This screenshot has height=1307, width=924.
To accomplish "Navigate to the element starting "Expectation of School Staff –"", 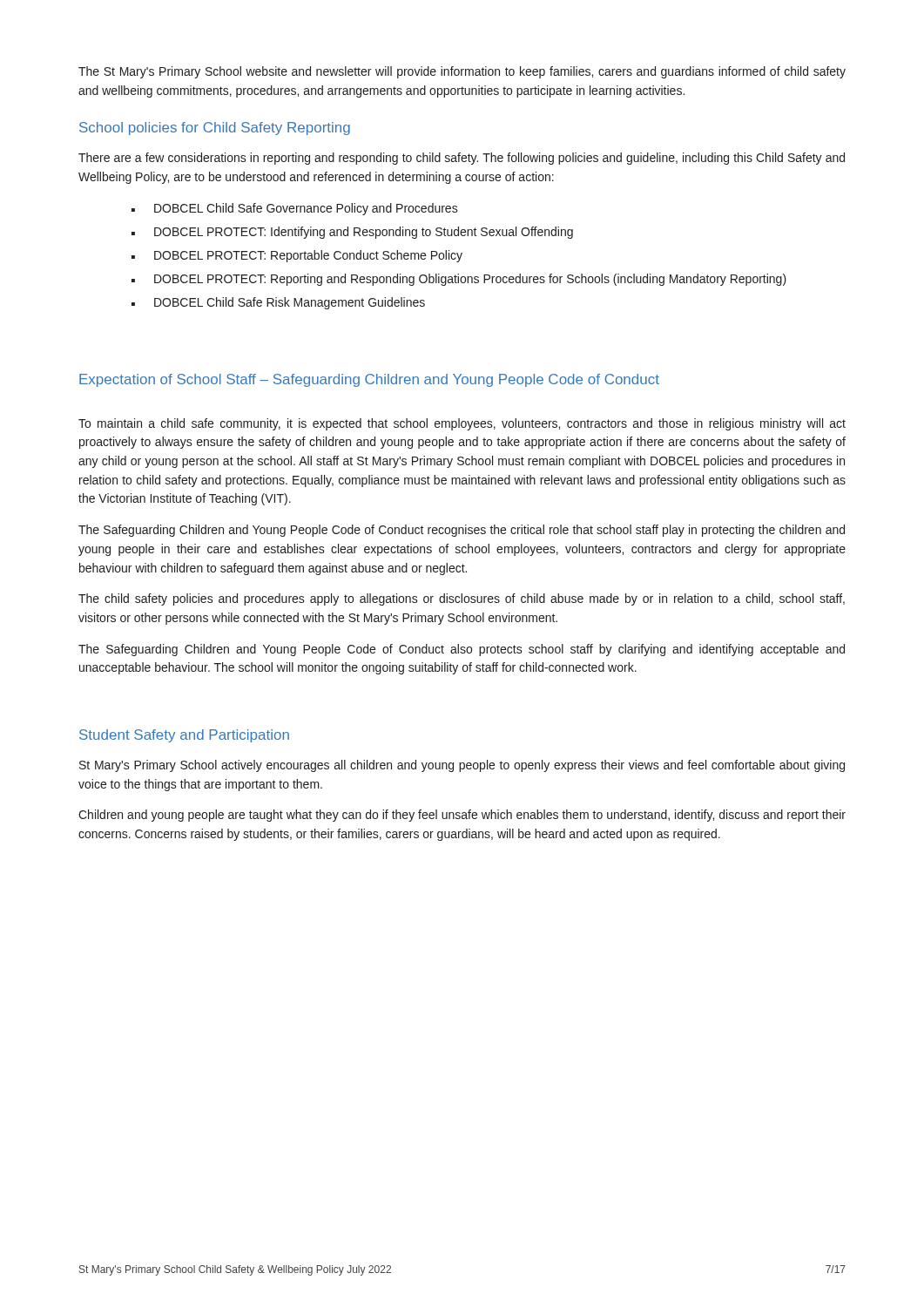I will pyautogui.click(x=369, y=379).
